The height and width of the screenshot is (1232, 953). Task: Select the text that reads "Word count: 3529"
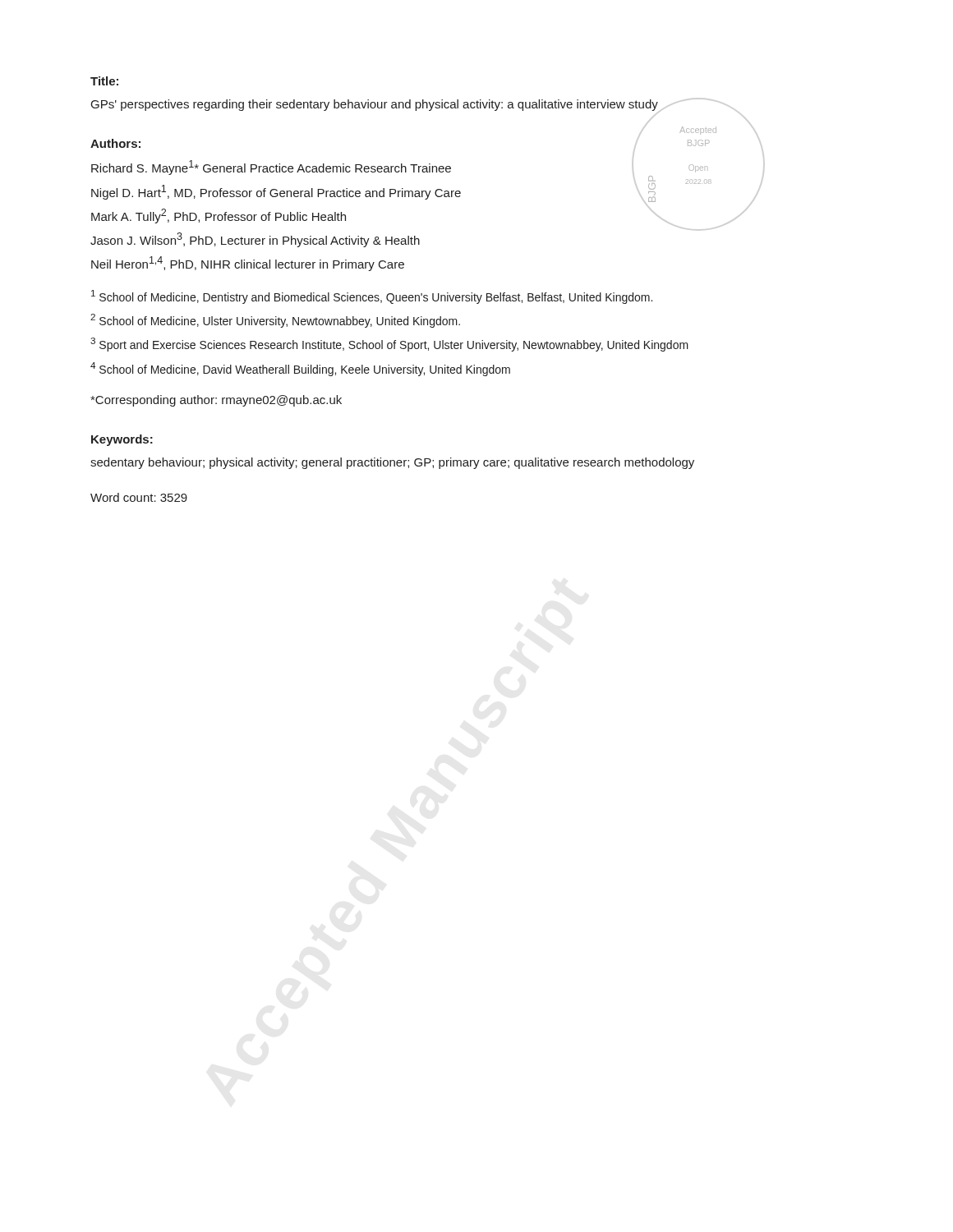click(x=139, y=498)
